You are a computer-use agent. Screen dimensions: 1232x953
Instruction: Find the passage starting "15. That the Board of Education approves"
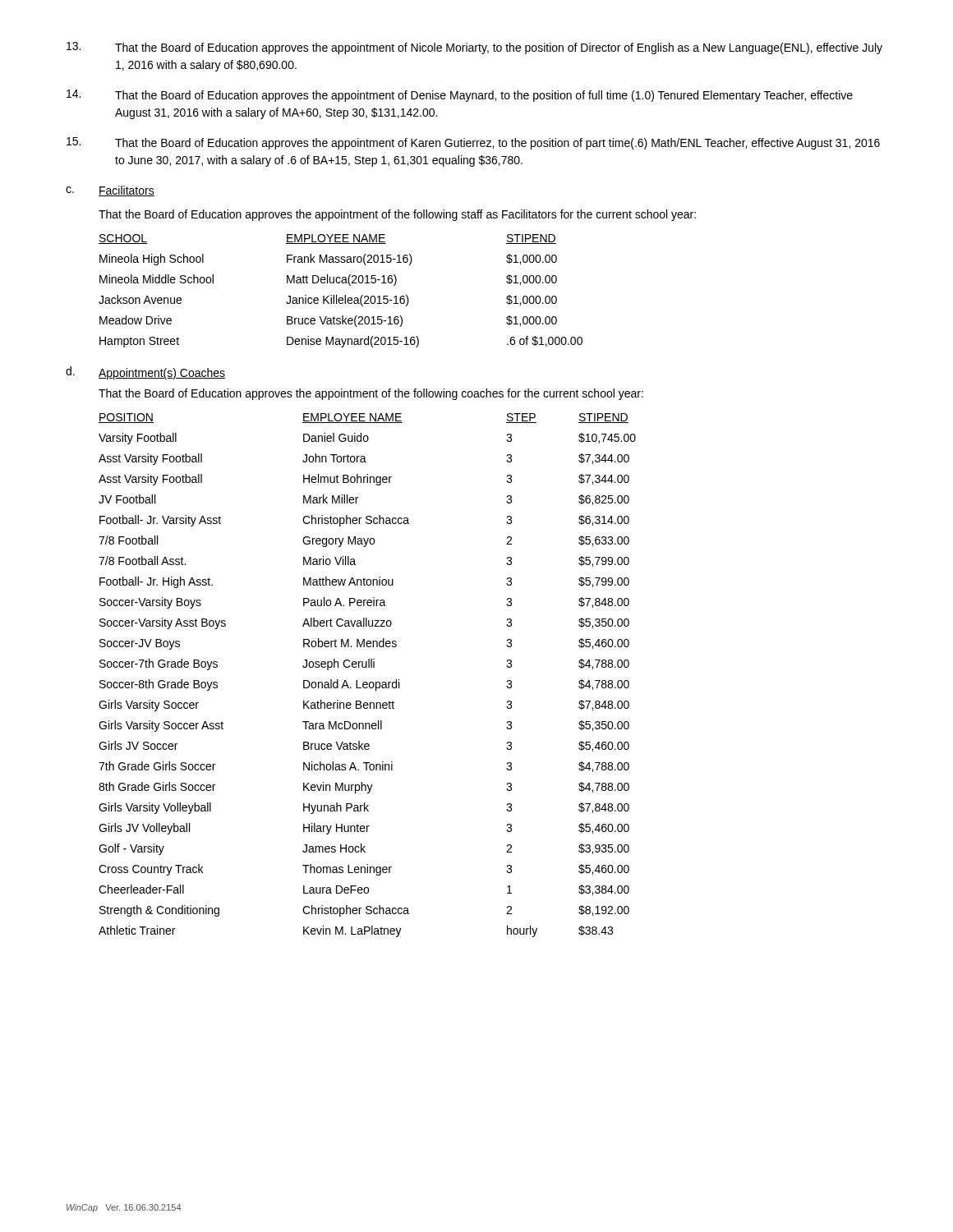[x=476, y=152]
